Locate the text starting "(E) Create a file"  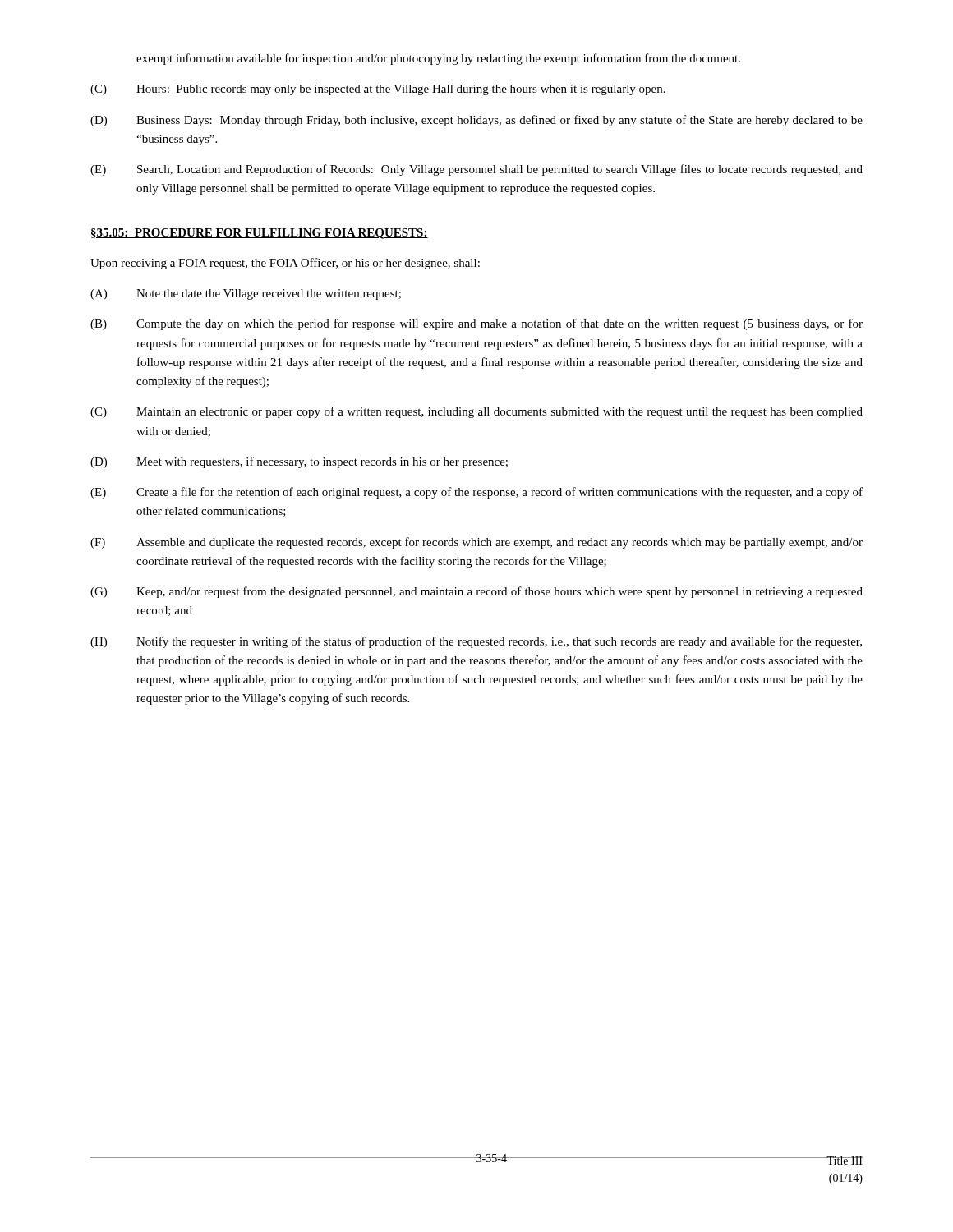(x=476, y=502)
